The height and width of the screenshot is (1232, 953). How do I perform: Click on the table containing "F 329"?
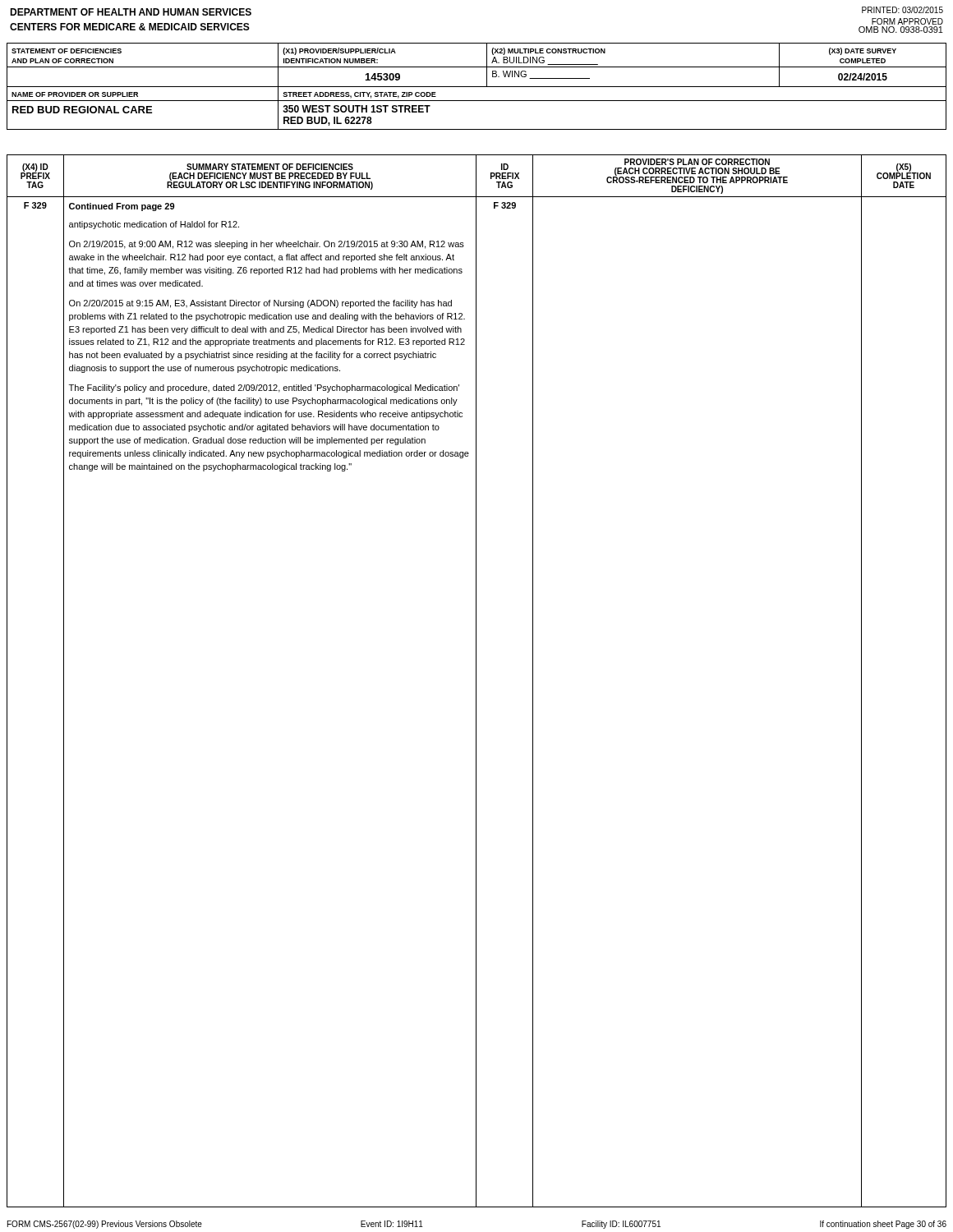pos(476,681)
